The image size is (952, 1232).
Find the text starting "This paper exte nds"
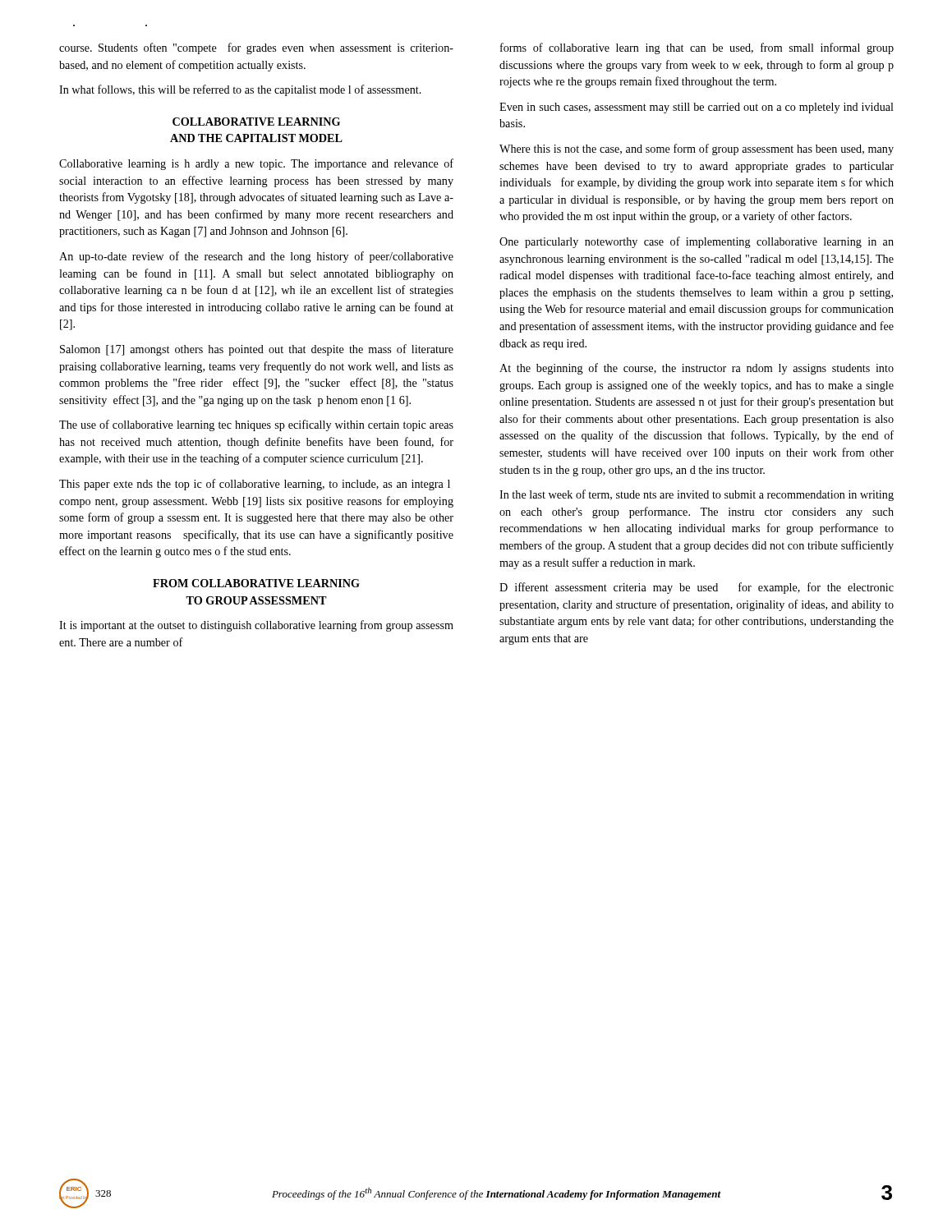(256, 518)
